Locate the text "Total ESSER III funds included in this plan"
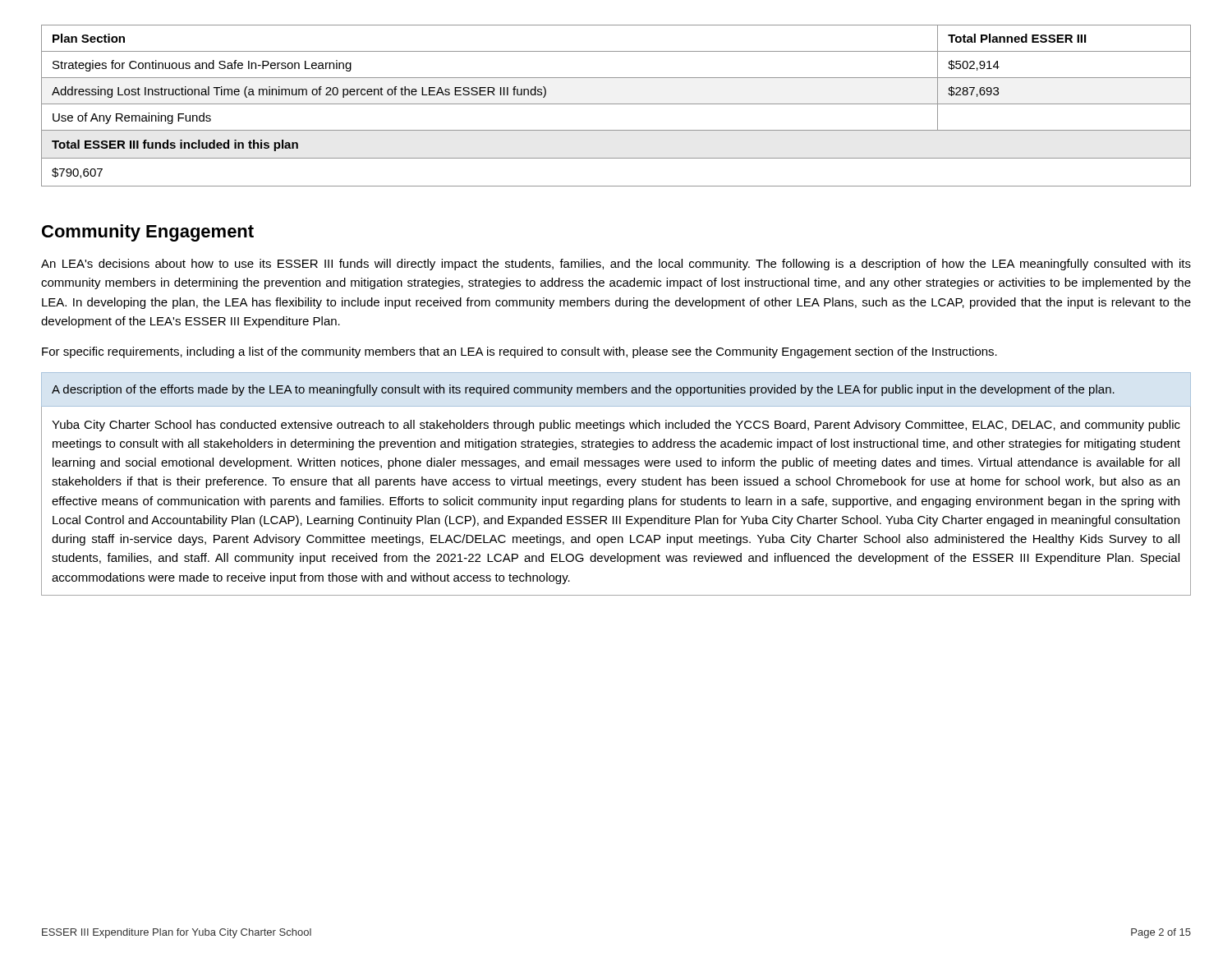This screenshot has width=1232, height=953. pyautogui.click(x=175, y=144)
